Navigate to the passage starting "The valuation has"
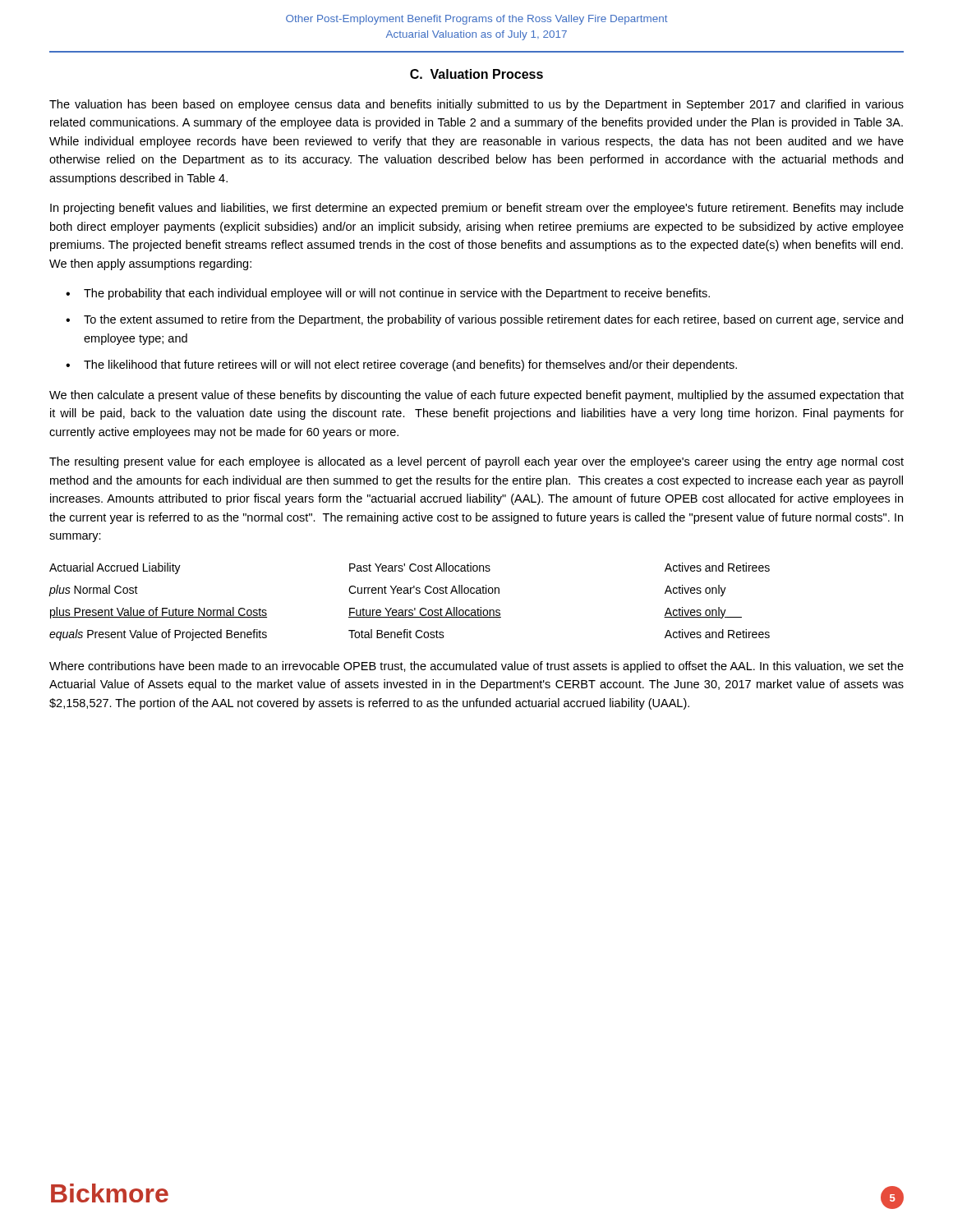 coord(476,141)
